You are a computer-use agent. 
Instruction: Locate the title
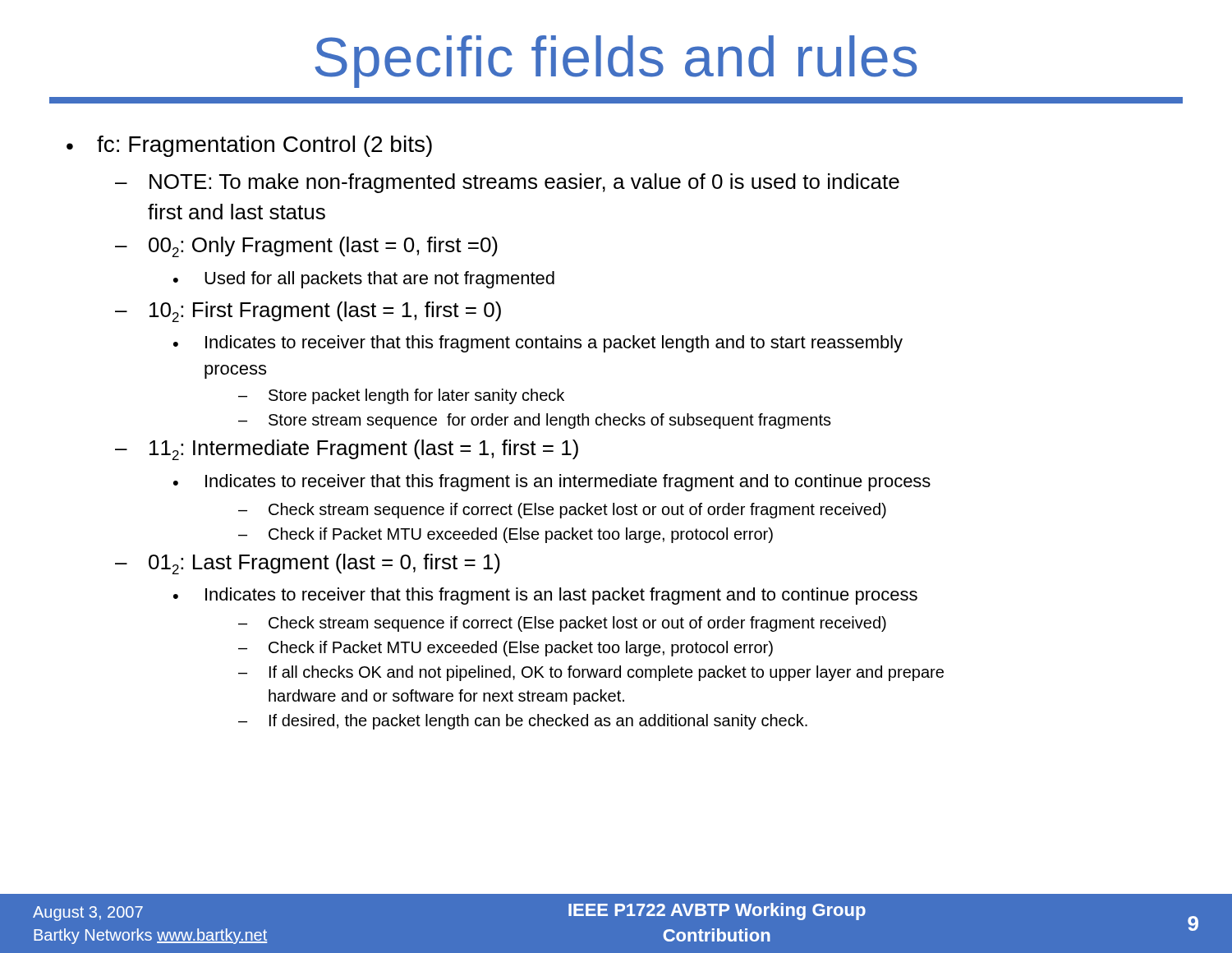click(616, 57)
